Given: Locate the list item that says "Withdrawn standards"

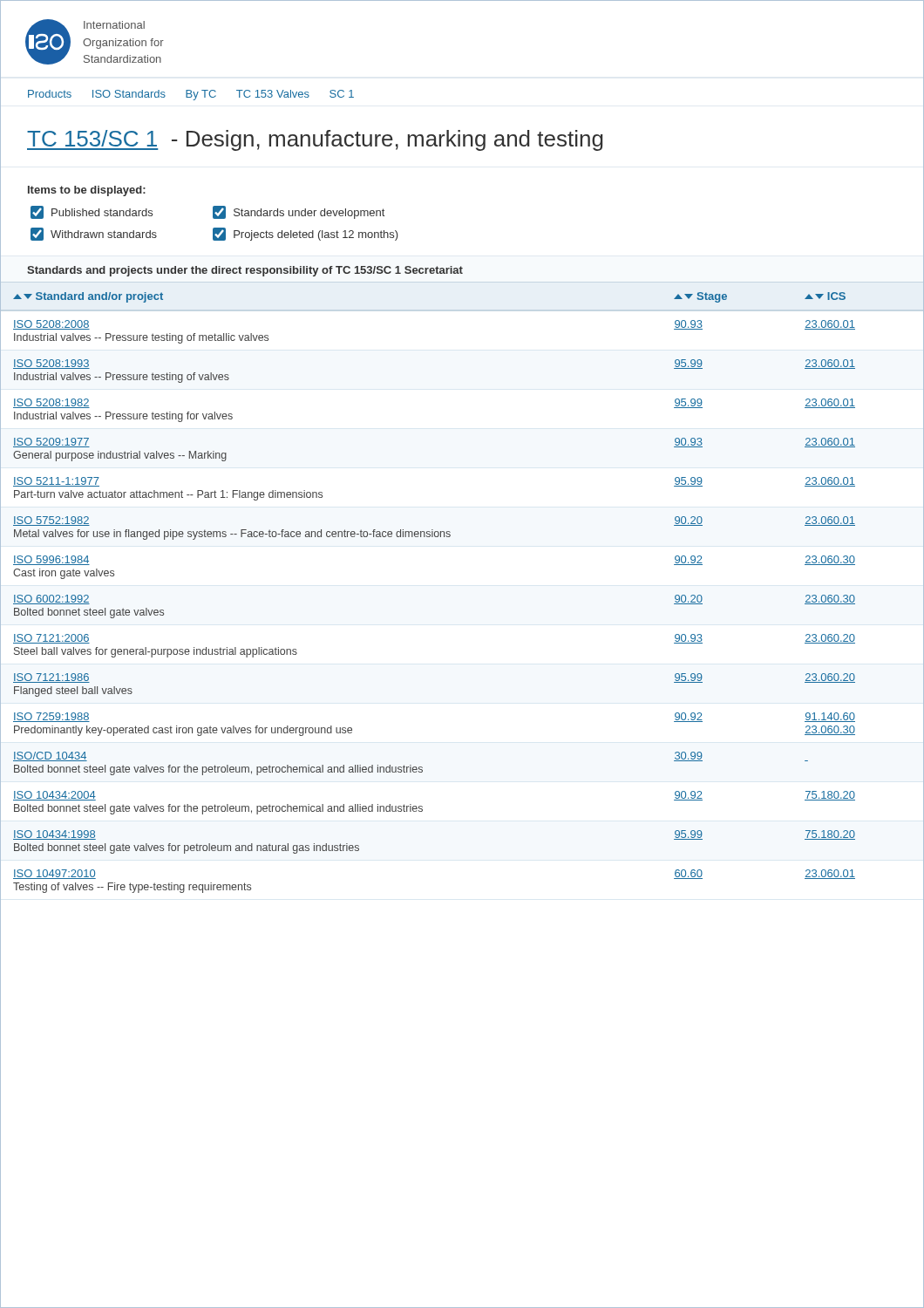Looking at the screenshot, I should pyautogui.click(x=94, y=234).
